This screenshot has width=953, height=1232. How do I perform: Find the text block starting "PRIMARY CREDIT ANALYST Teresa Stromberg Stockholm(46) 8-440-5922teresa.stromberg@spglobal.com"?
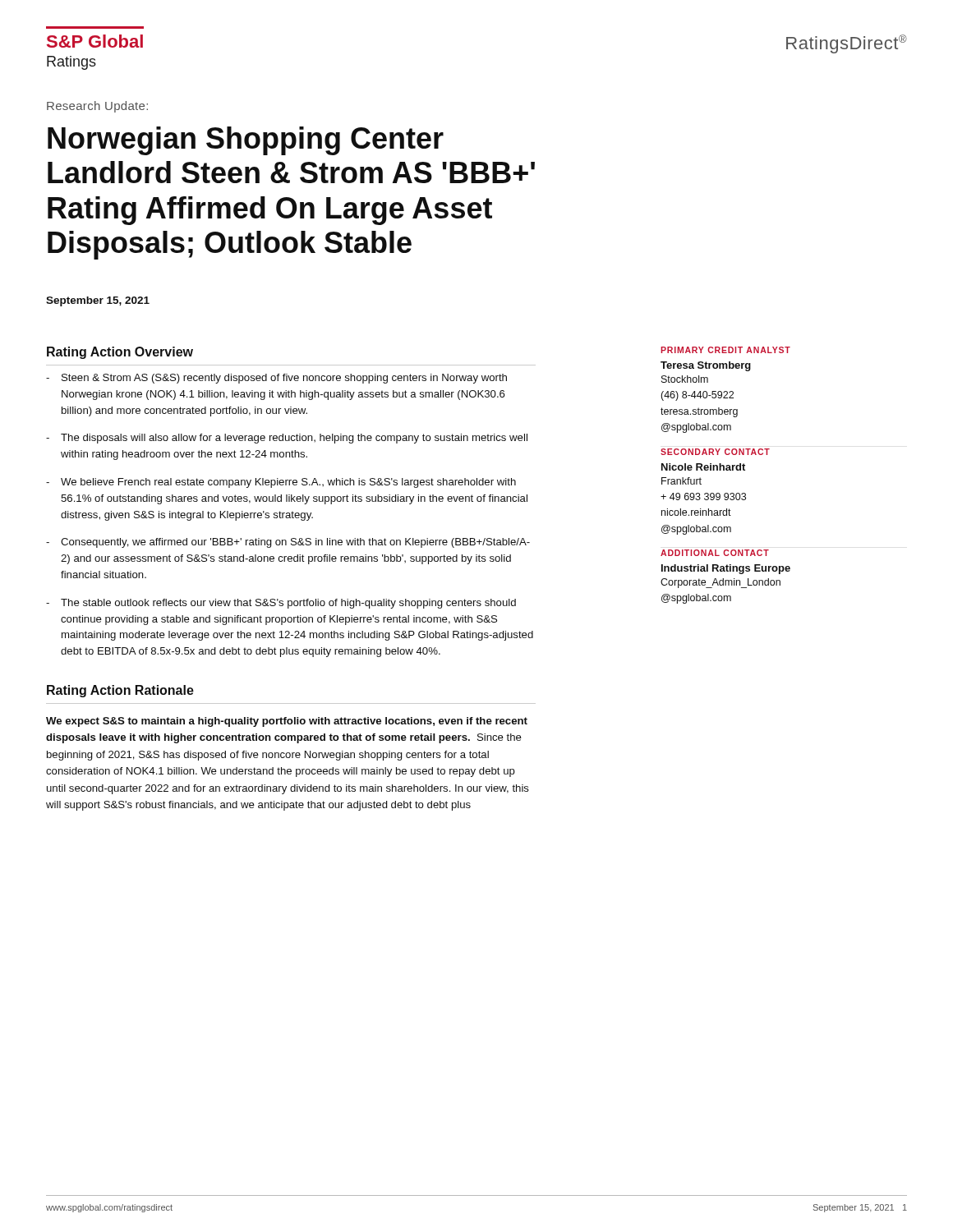(725, 350)
